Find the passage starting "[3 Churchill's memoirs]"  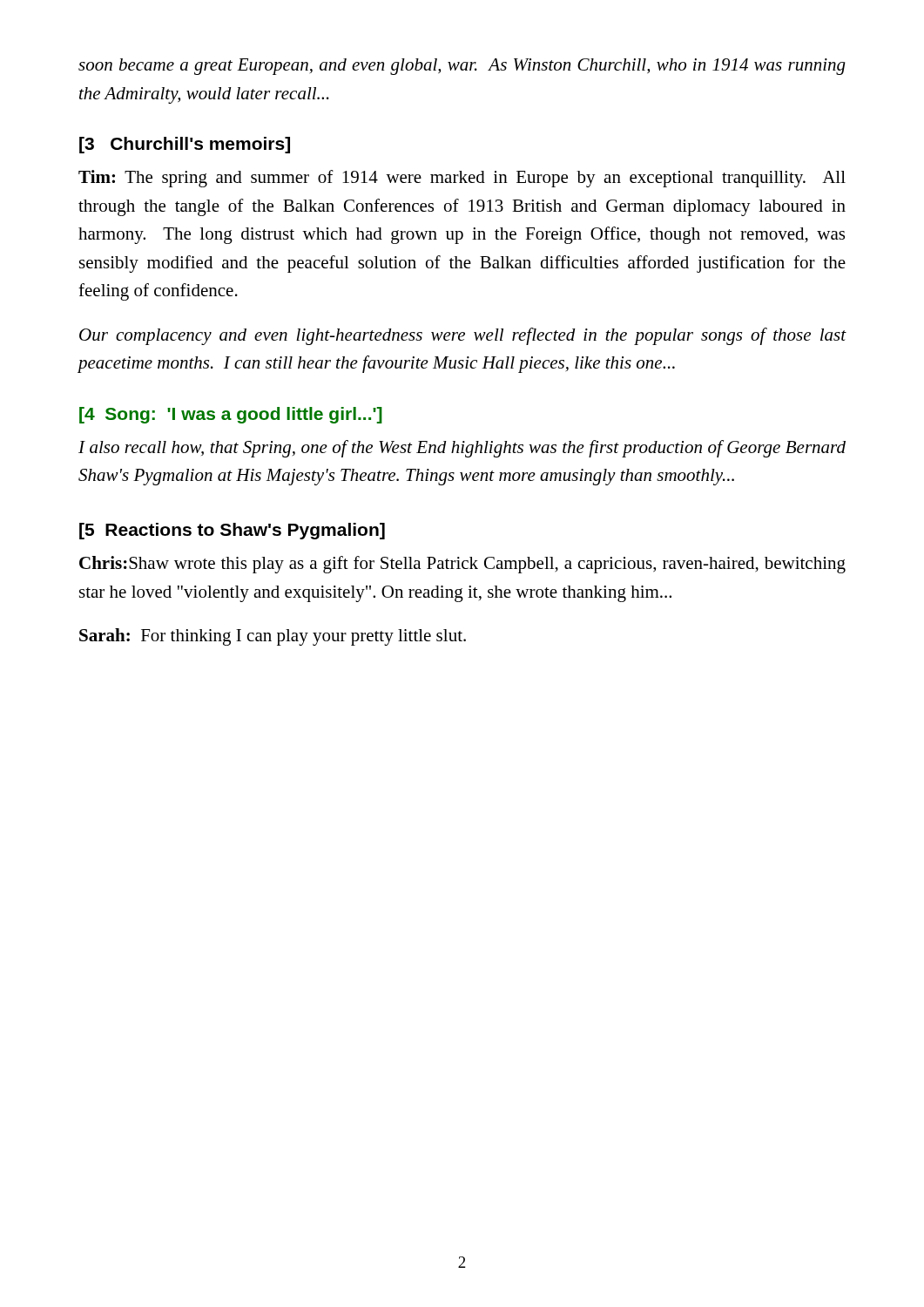pyautogui.click(x=185, y=143)
